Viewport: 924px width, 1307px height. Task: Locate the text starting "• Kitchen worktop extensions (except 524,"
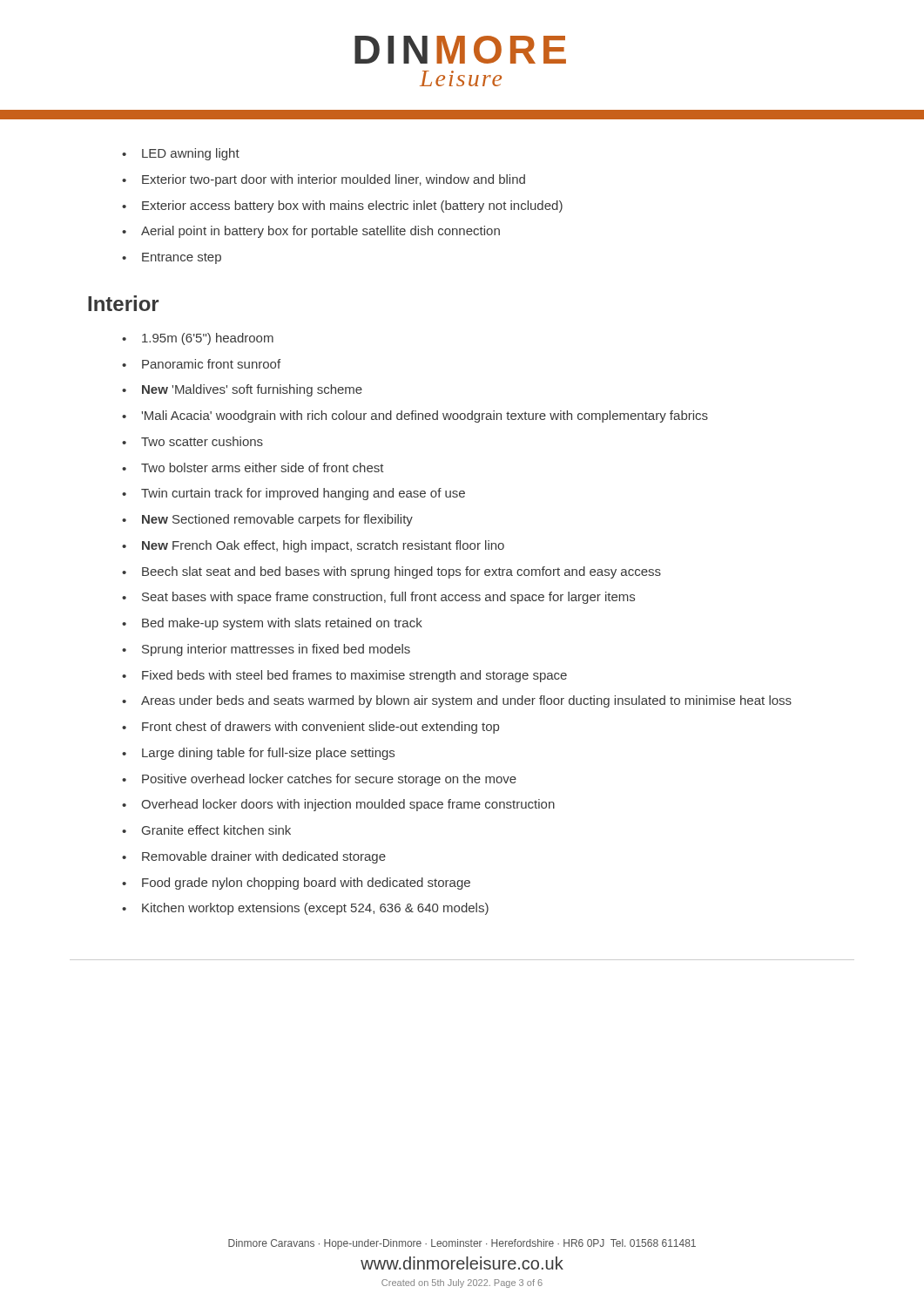tap(305, 908)
